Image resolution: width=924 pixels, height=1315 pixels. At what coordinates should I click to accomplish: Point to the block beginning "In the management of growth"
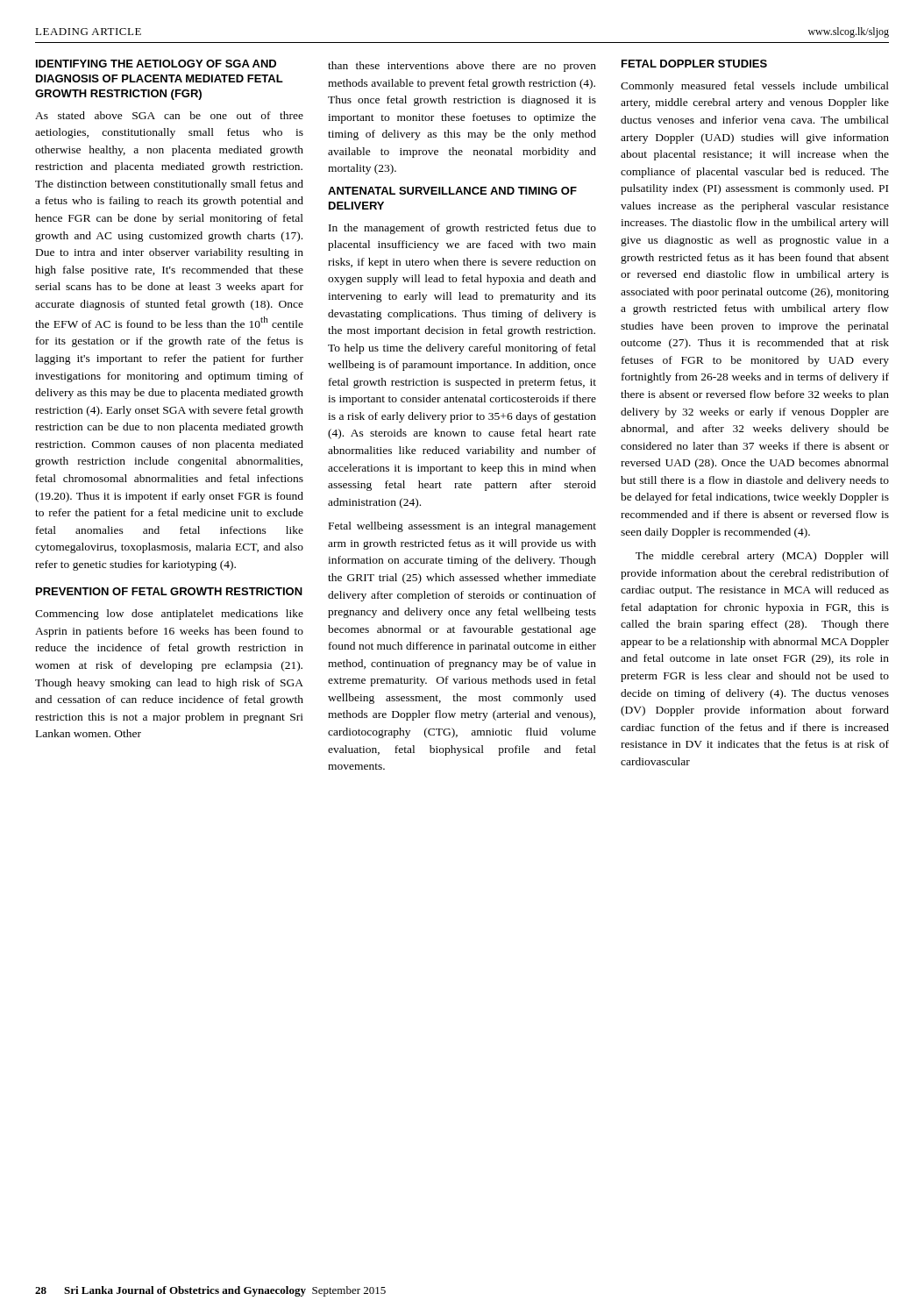tap(462, 364)
